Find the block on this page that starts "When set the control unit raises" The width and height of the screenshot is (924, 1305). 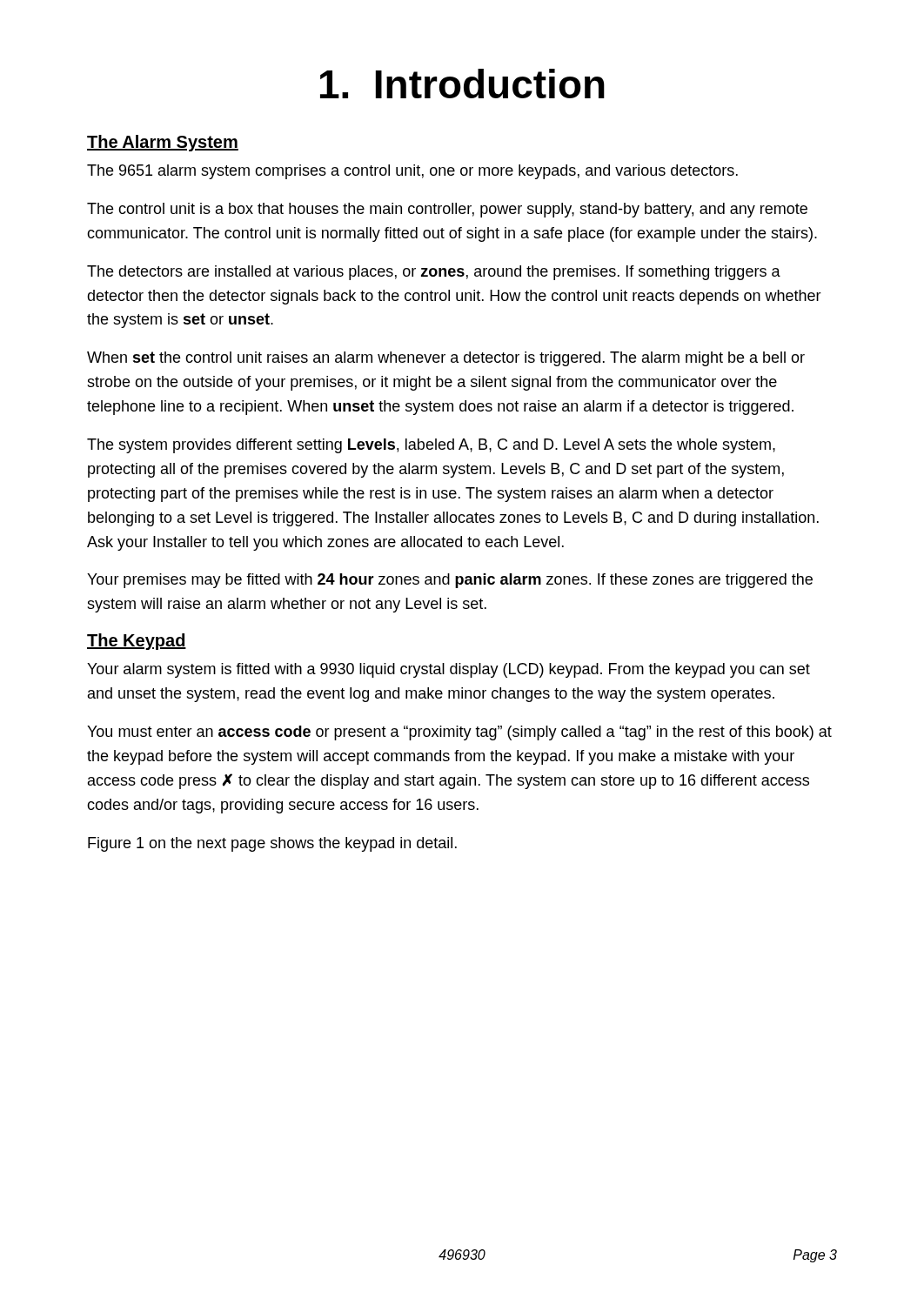446,382
